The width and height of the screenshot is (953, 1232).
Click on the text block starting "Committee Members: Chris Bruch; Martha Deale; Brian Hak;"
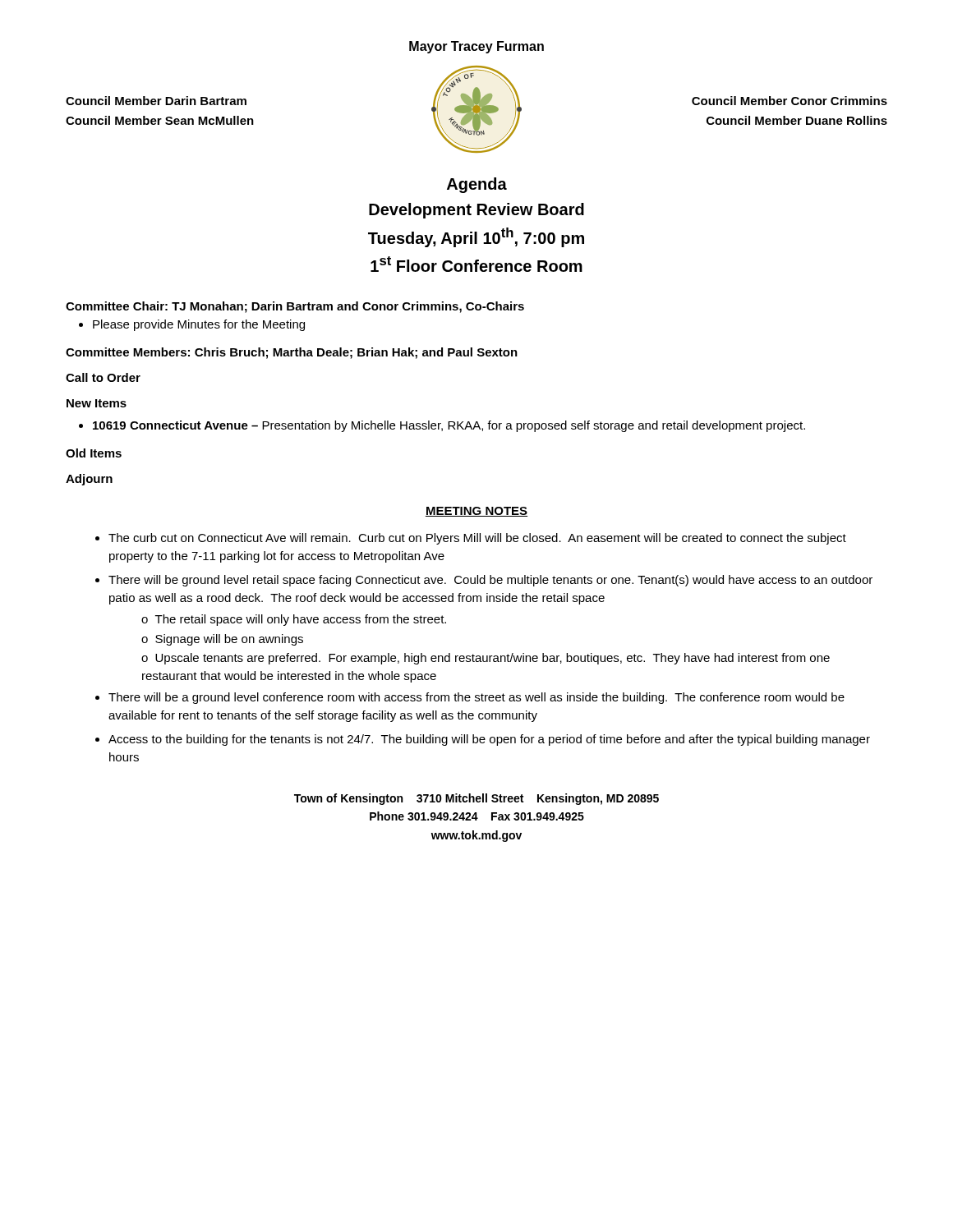pos(292,352)
